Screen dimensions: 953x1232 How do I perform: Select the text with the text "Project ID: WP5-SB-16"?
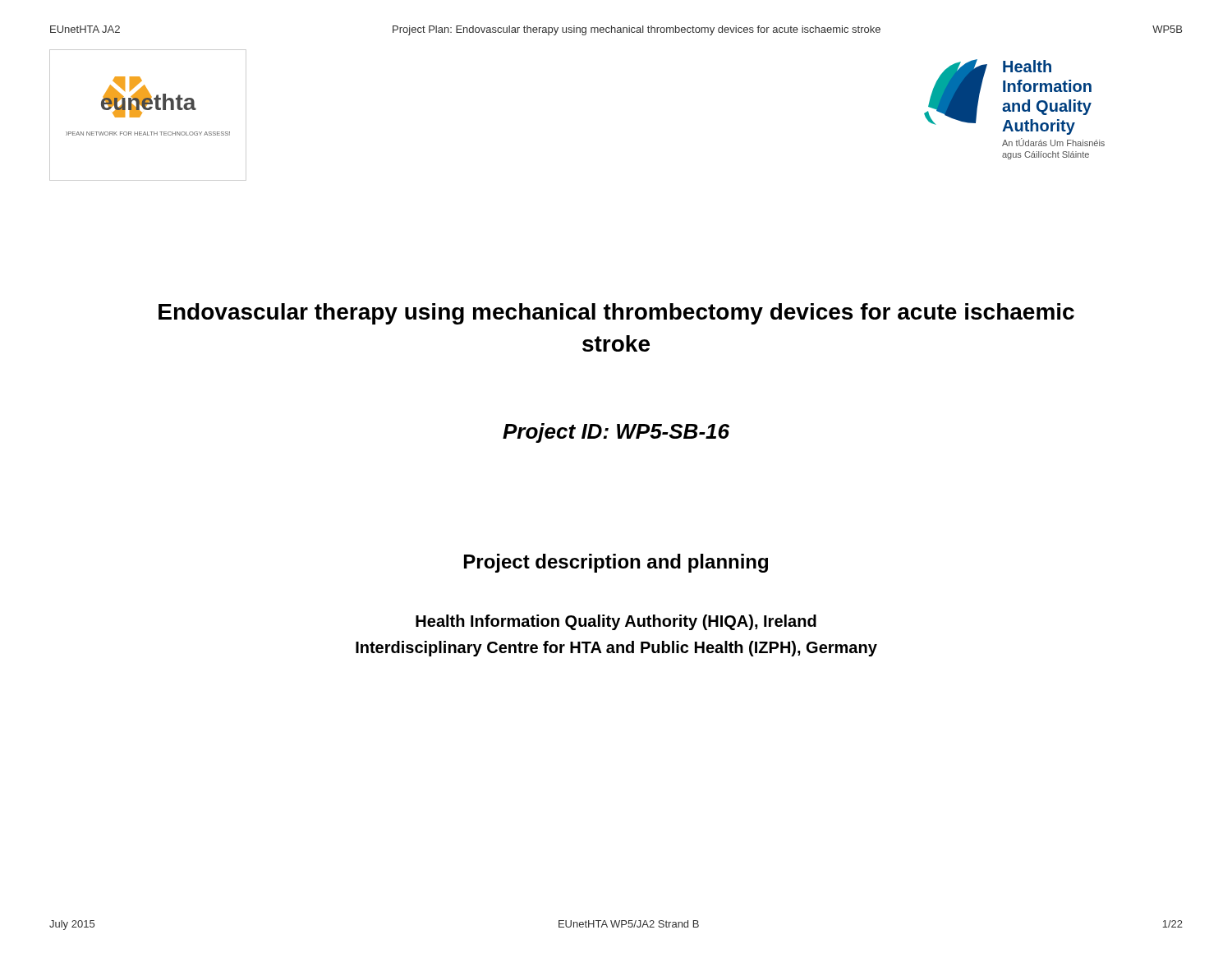[x=616, y=431]
